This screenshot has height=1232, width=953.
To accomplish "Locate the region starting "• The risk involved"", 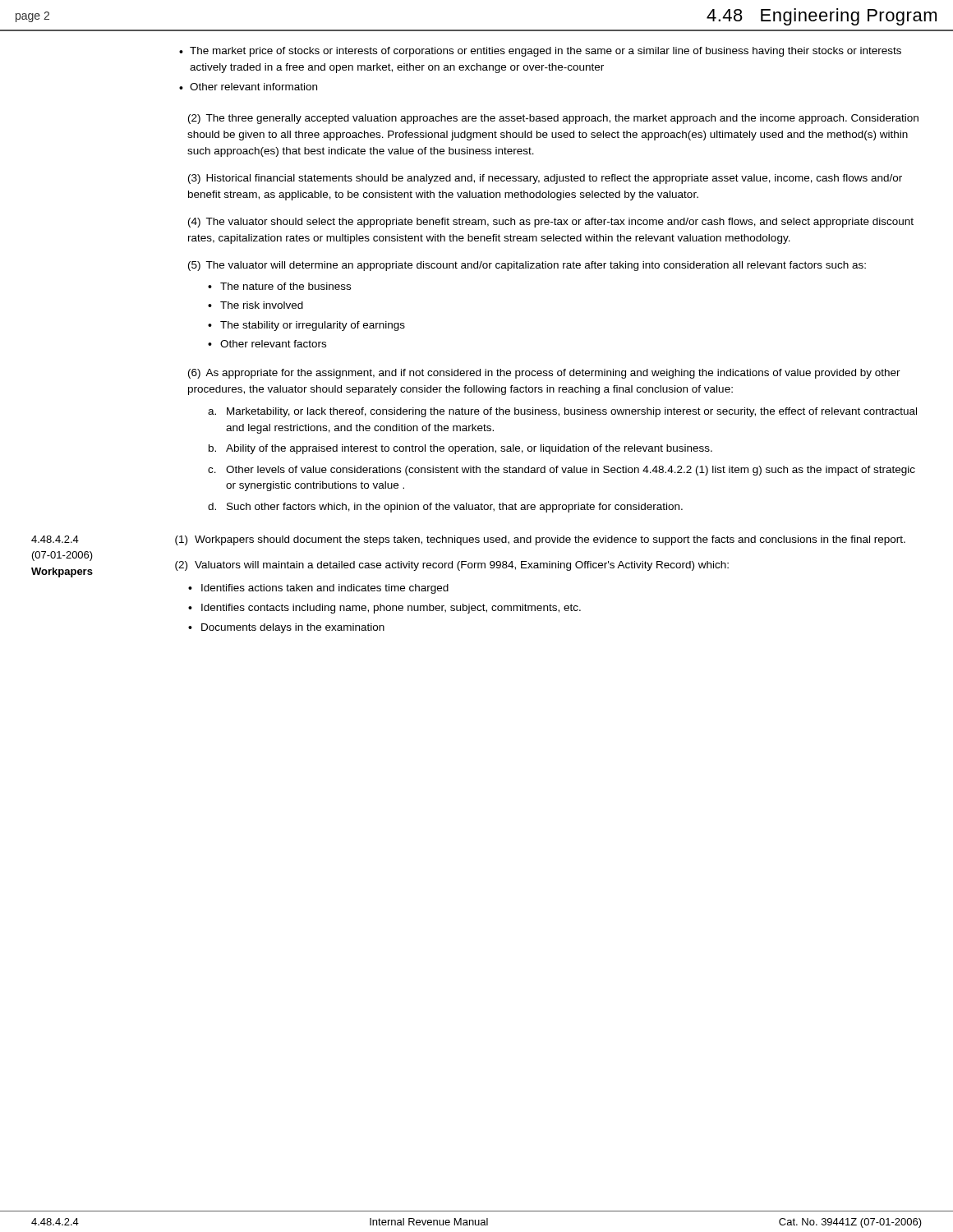I will 256,306.
